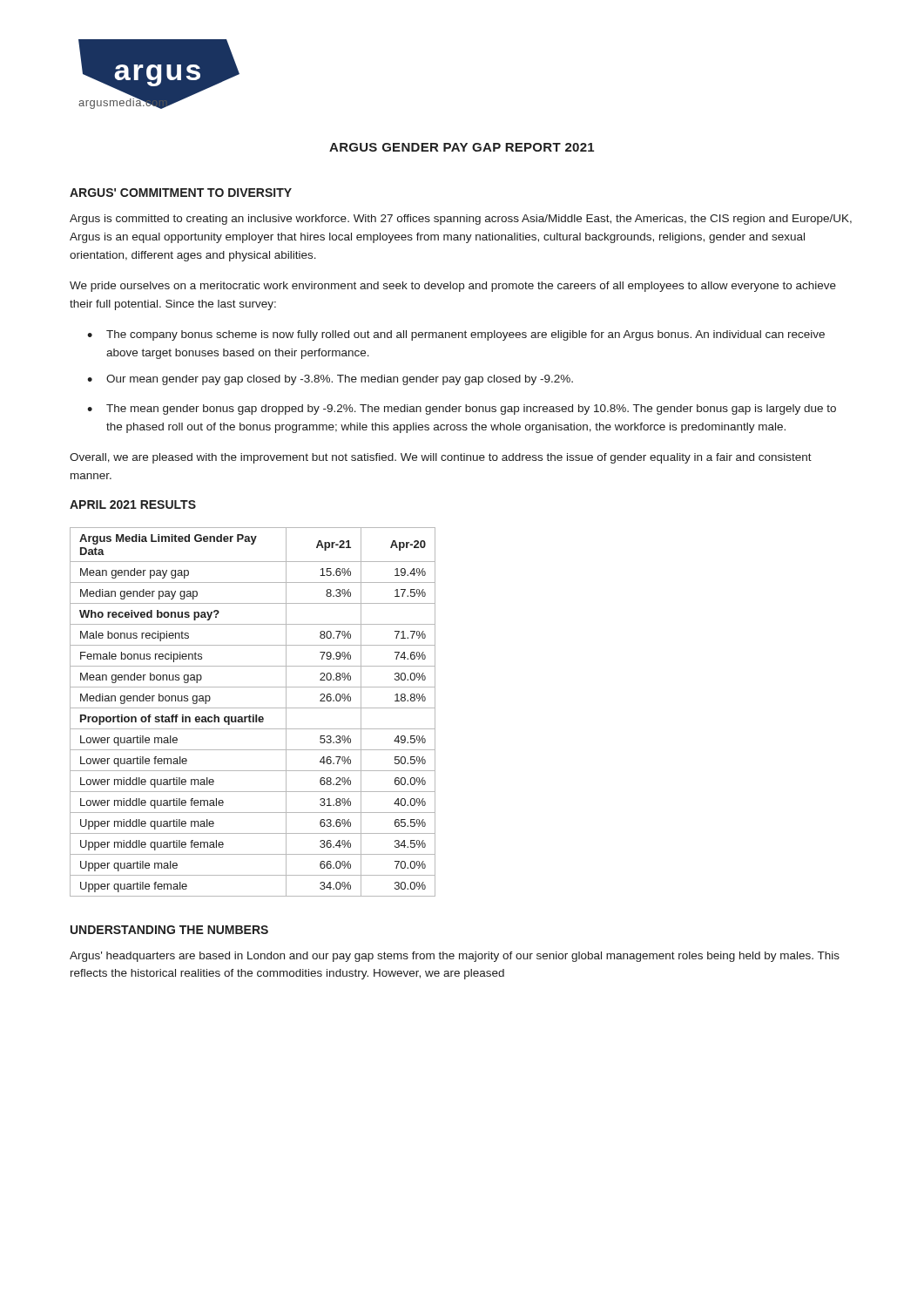The image size is (924, 1307).
Task: Click the passage that begins "Argus' headquarters are based in London"
Action: click(455, 964)
